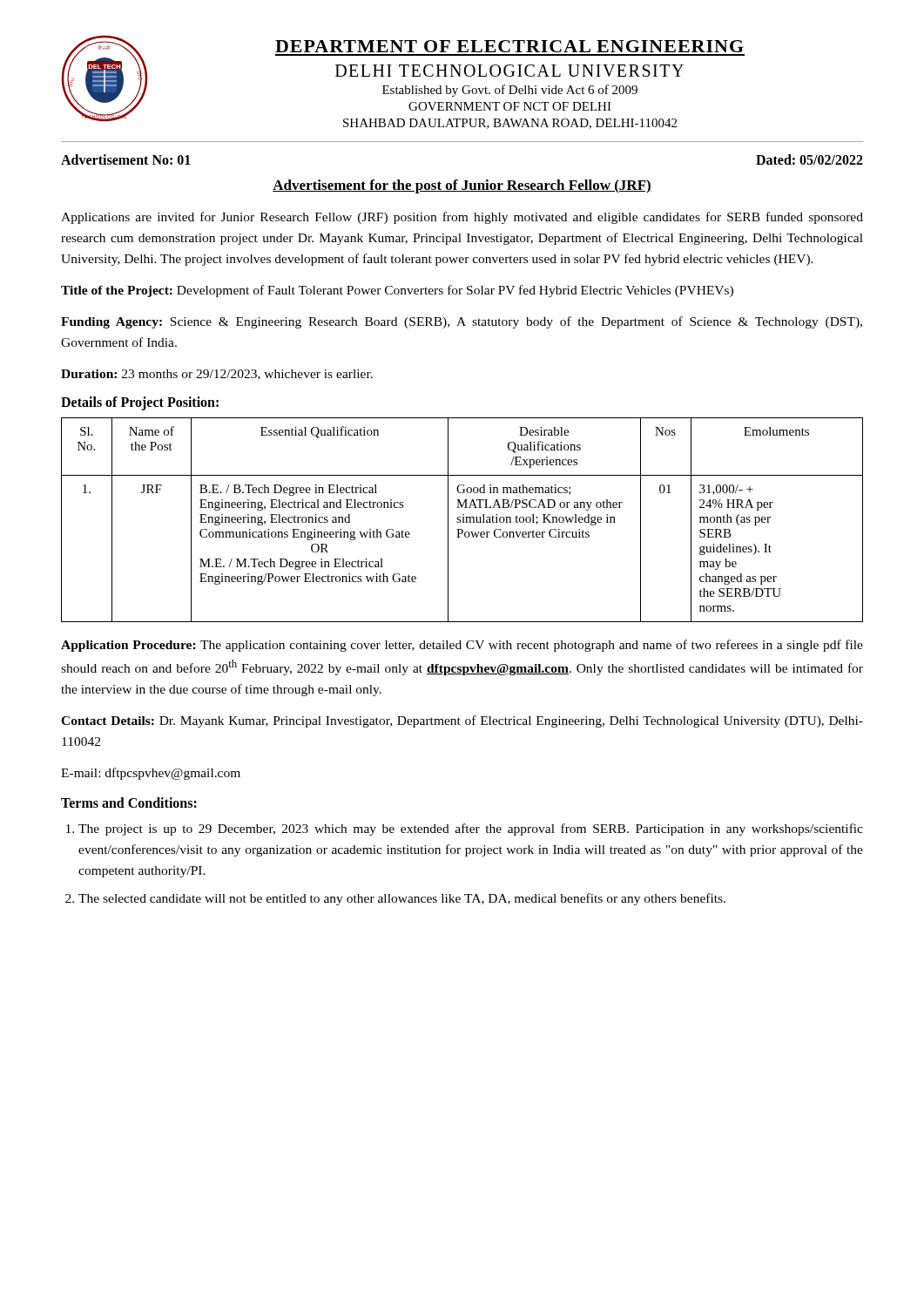924x1307 pixels.
Task: Click on the logo
Action: pyautogui.click(x=109, y=80)
